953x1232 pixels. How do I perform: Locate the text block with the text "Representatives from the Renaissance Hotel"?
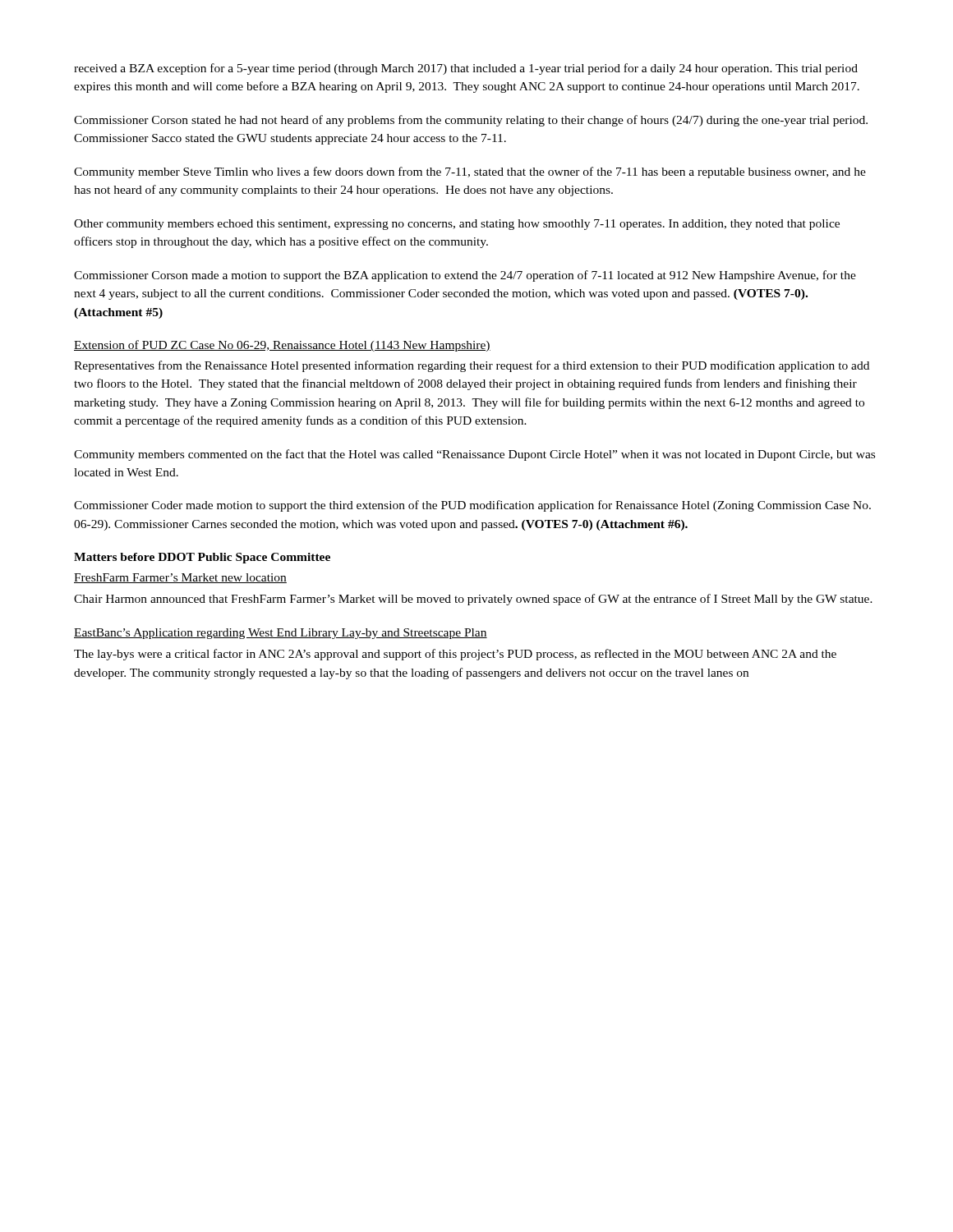tap(472, 392)
